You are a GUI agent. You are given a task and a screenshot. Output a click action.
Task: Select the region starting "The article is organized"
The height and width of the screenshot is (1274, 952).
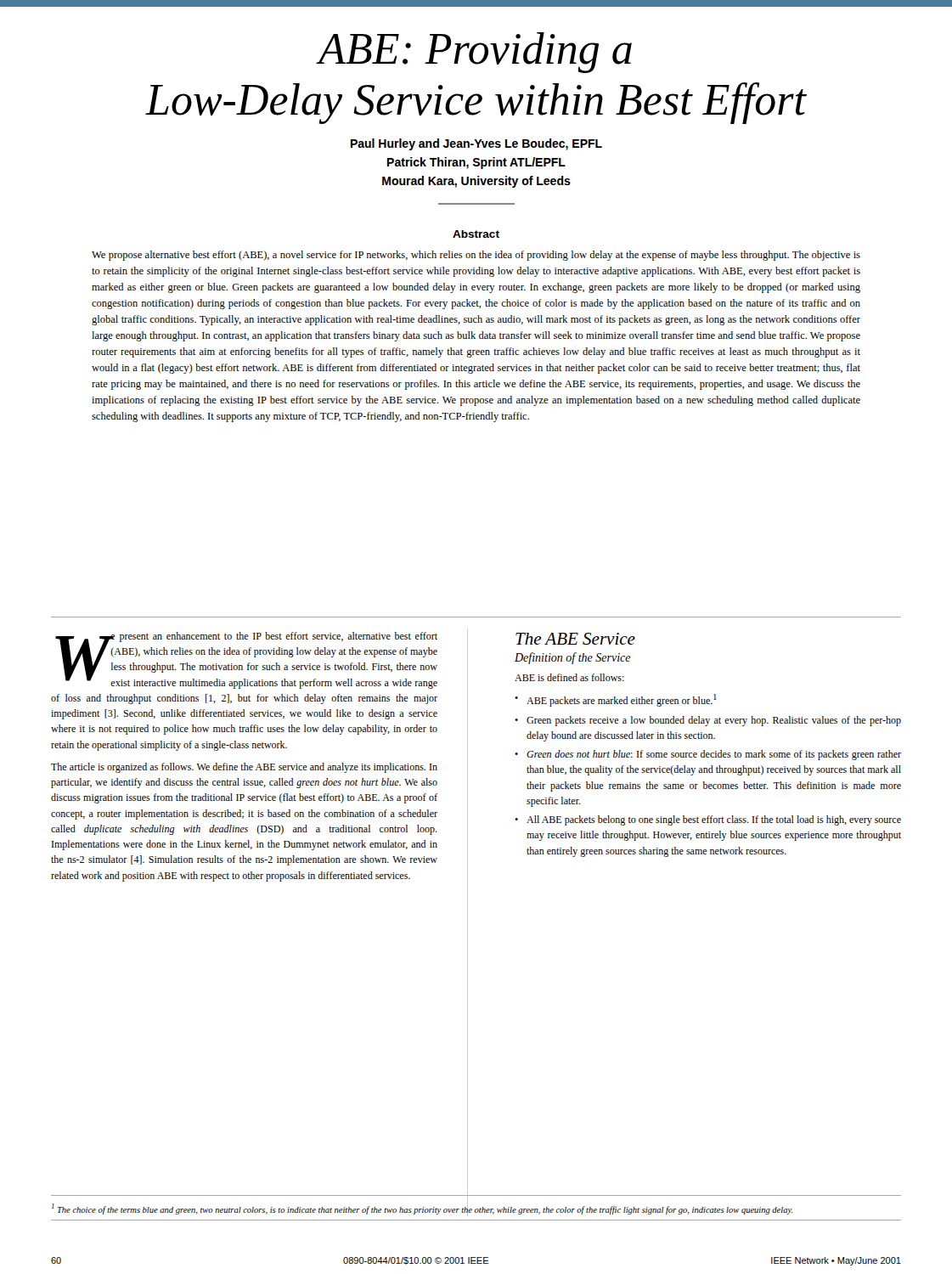point(244,821)
